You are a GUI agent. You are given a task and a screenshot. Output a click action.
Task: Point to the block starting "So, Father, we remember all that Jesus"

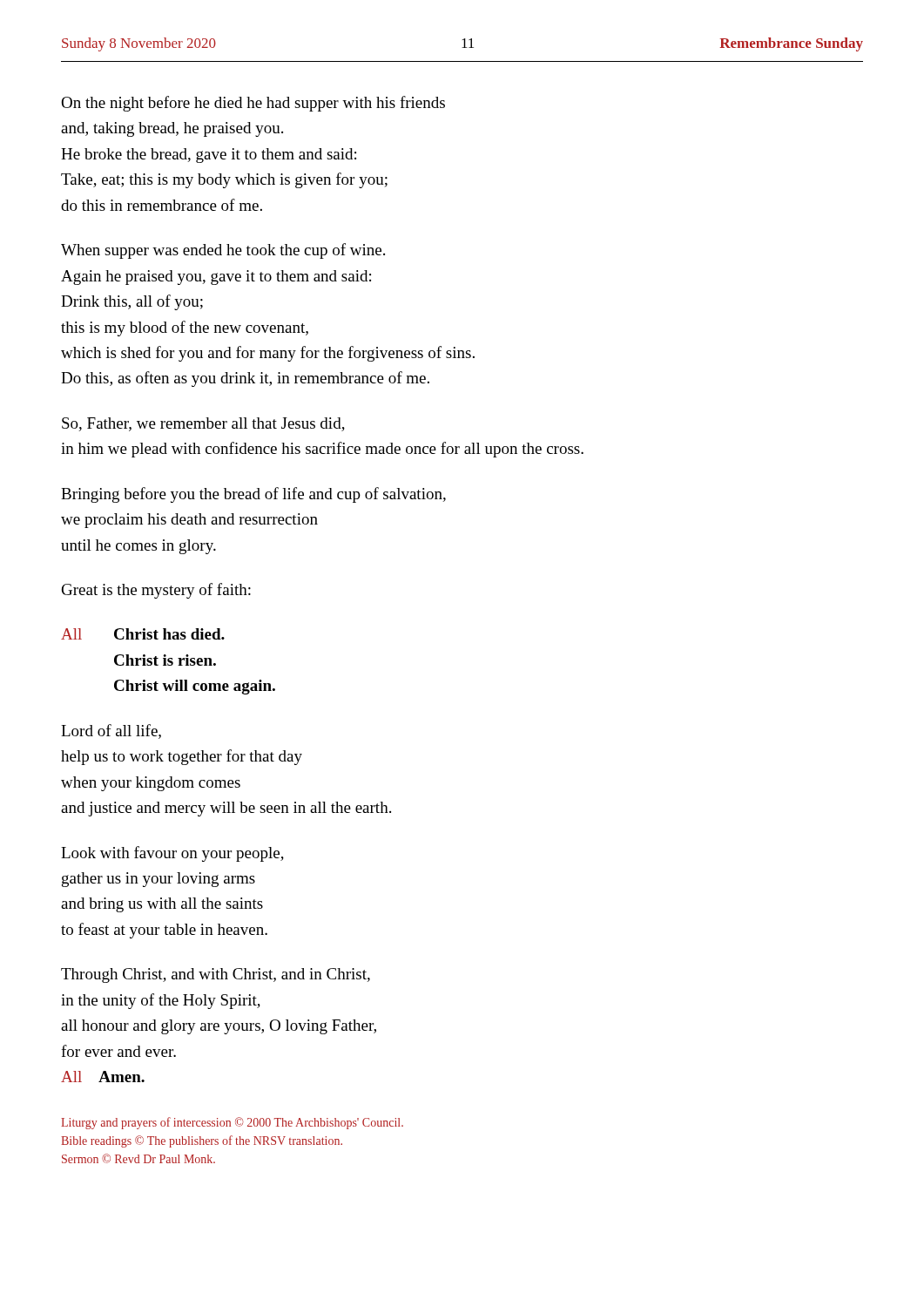pyautogui.click(x=323, y=436)
